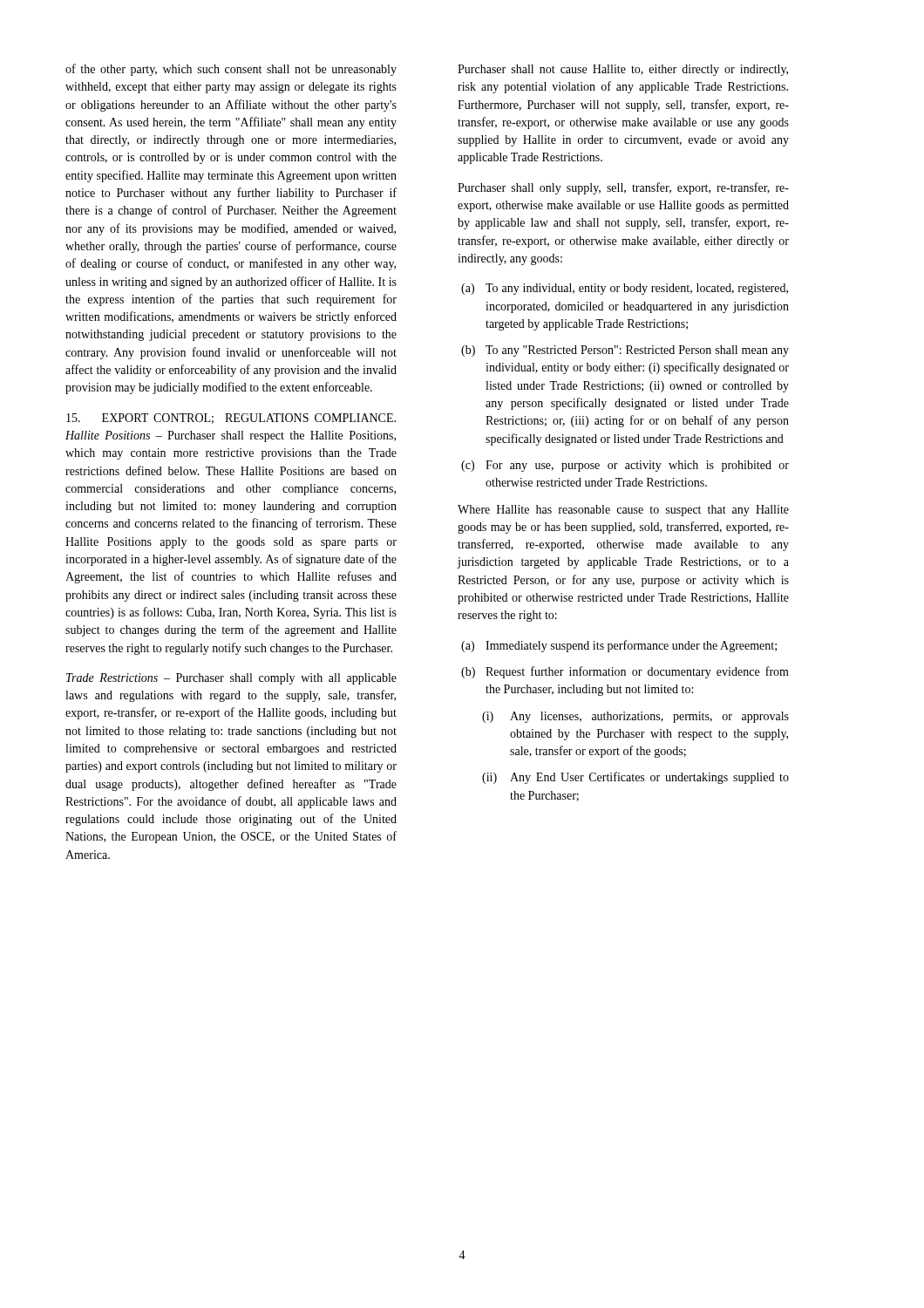924x1308 pixels.
Task: Select the text block containing "Trade Restrictions –"
Action: click(x=231, y=766)
